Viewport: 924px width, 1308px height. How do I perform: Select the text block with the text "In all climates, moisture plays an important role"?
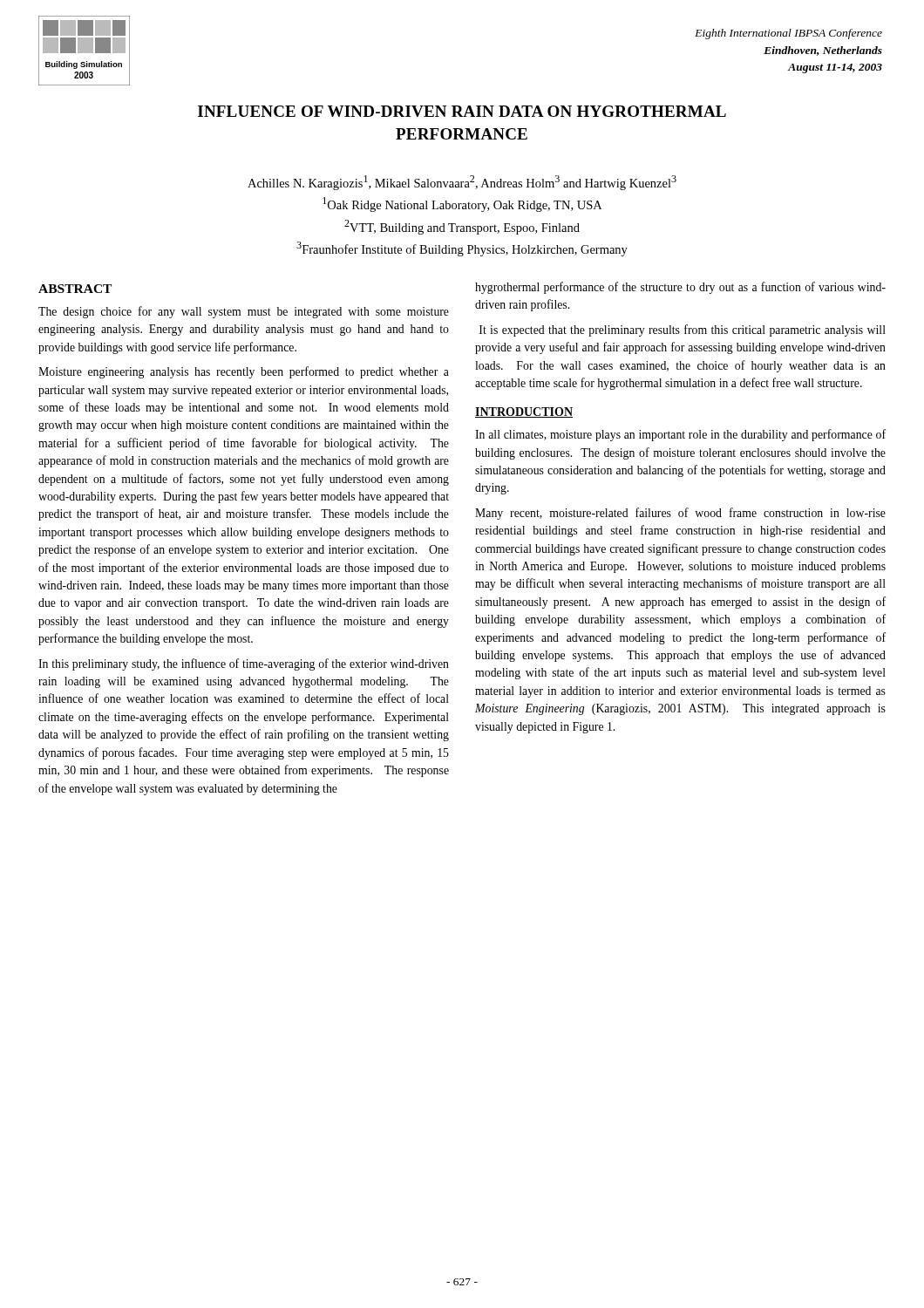coord(680,581)
